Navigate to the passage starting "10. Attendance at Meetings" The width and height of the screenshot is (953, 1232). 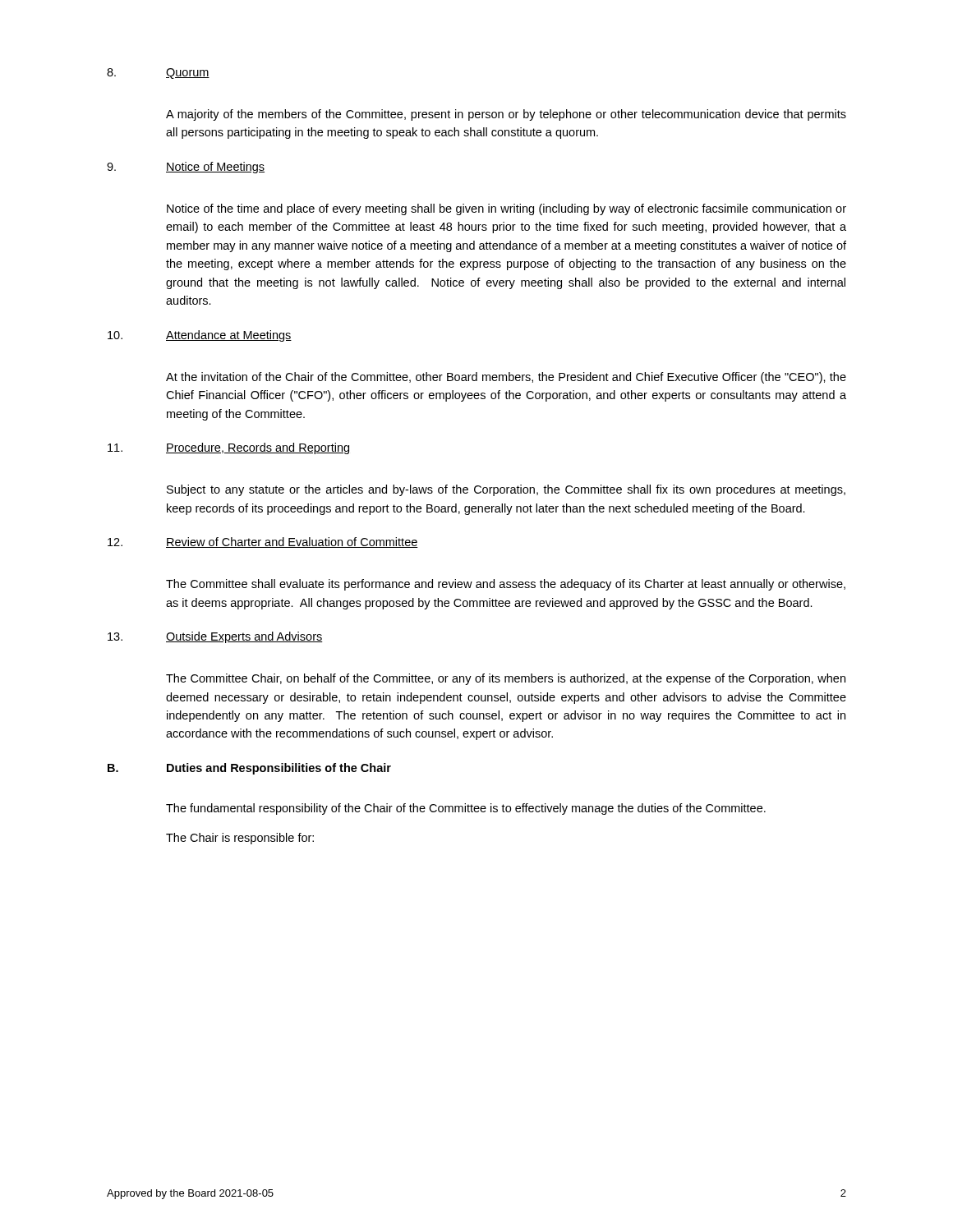200,336
